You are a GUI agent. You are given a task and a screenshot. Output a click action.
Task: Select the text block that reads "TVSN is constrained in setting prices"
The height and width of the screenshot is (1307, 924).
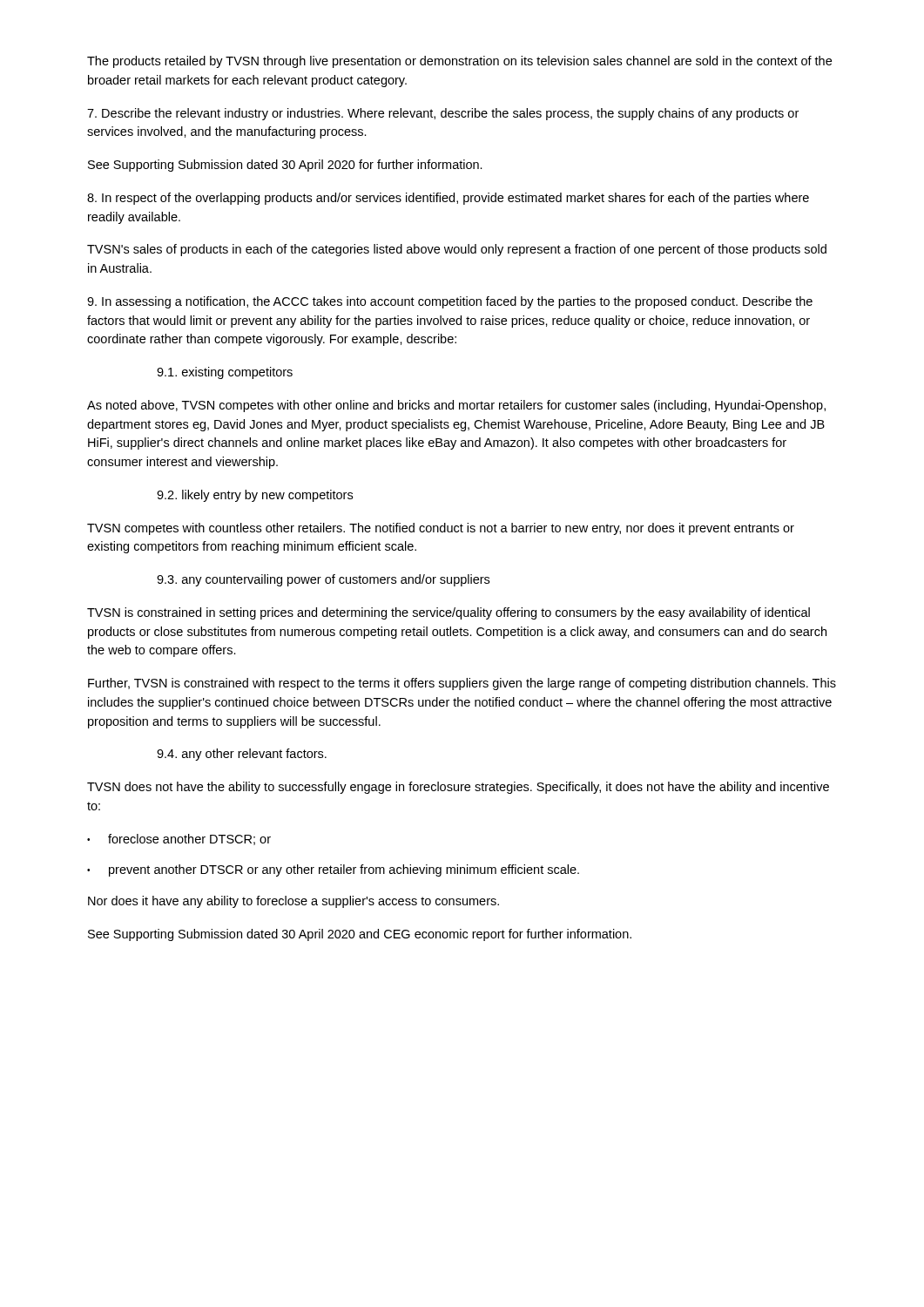coord(457,631)
